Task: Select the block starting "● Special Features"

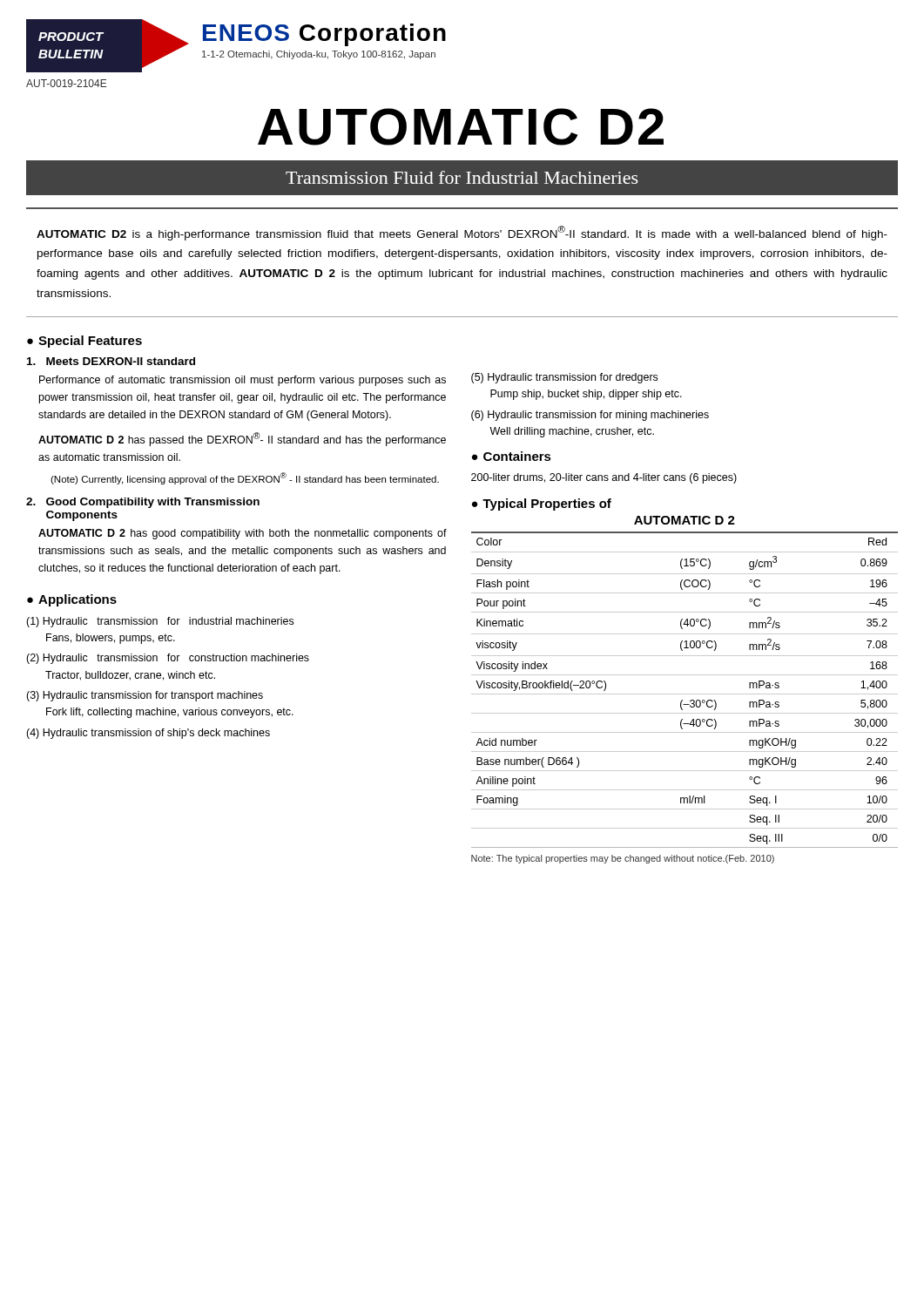Action: point(84,340)
